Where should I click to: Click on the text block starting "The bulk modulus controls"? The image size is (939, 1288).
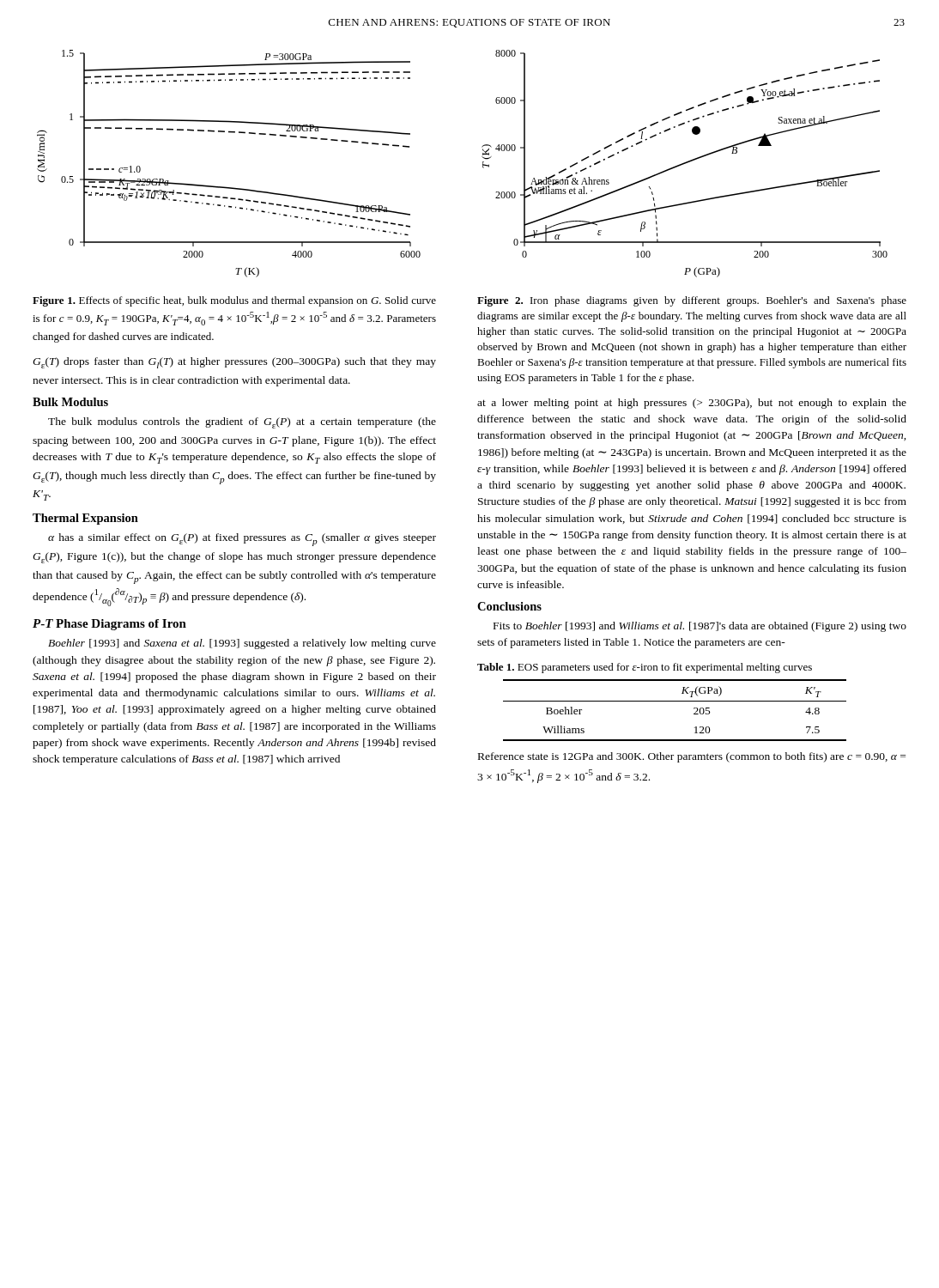point(234,459)
